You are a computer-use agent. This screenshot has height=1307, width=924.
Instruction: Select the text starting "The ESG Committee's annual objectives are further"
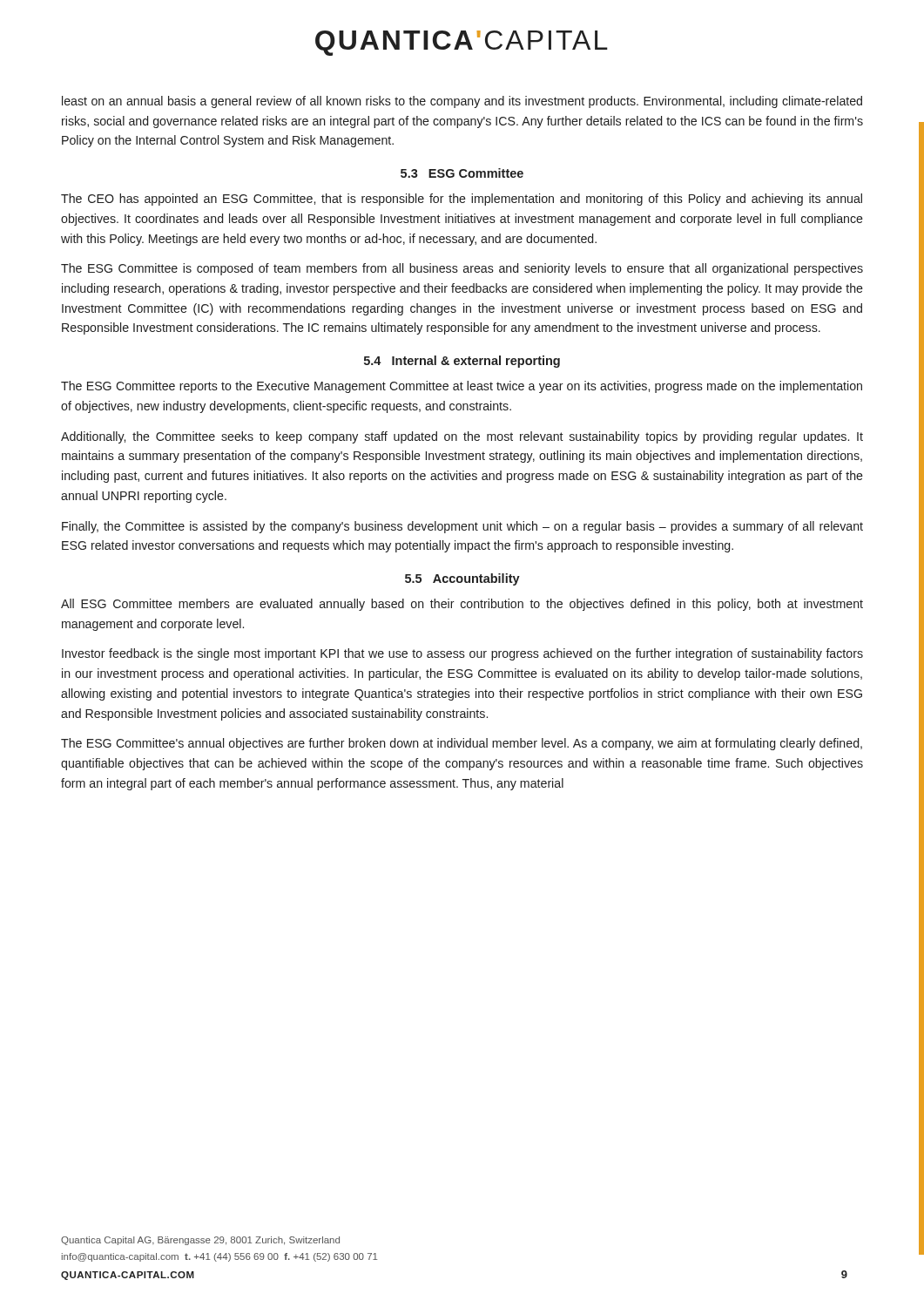click(462, 763)
